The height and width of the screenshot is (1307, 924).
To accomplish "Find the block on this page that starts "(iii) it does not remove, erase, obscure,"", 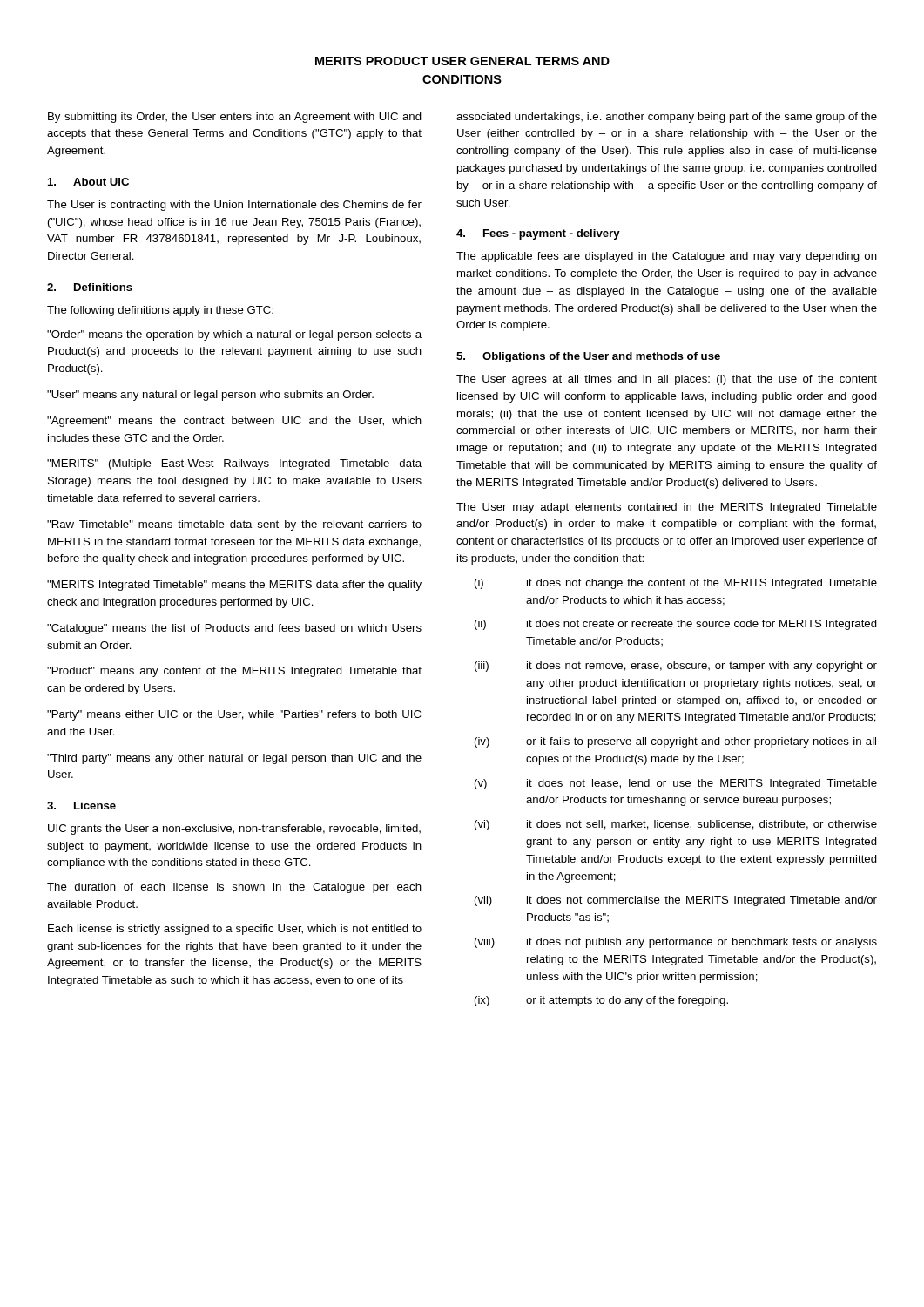I will [667, 691].
